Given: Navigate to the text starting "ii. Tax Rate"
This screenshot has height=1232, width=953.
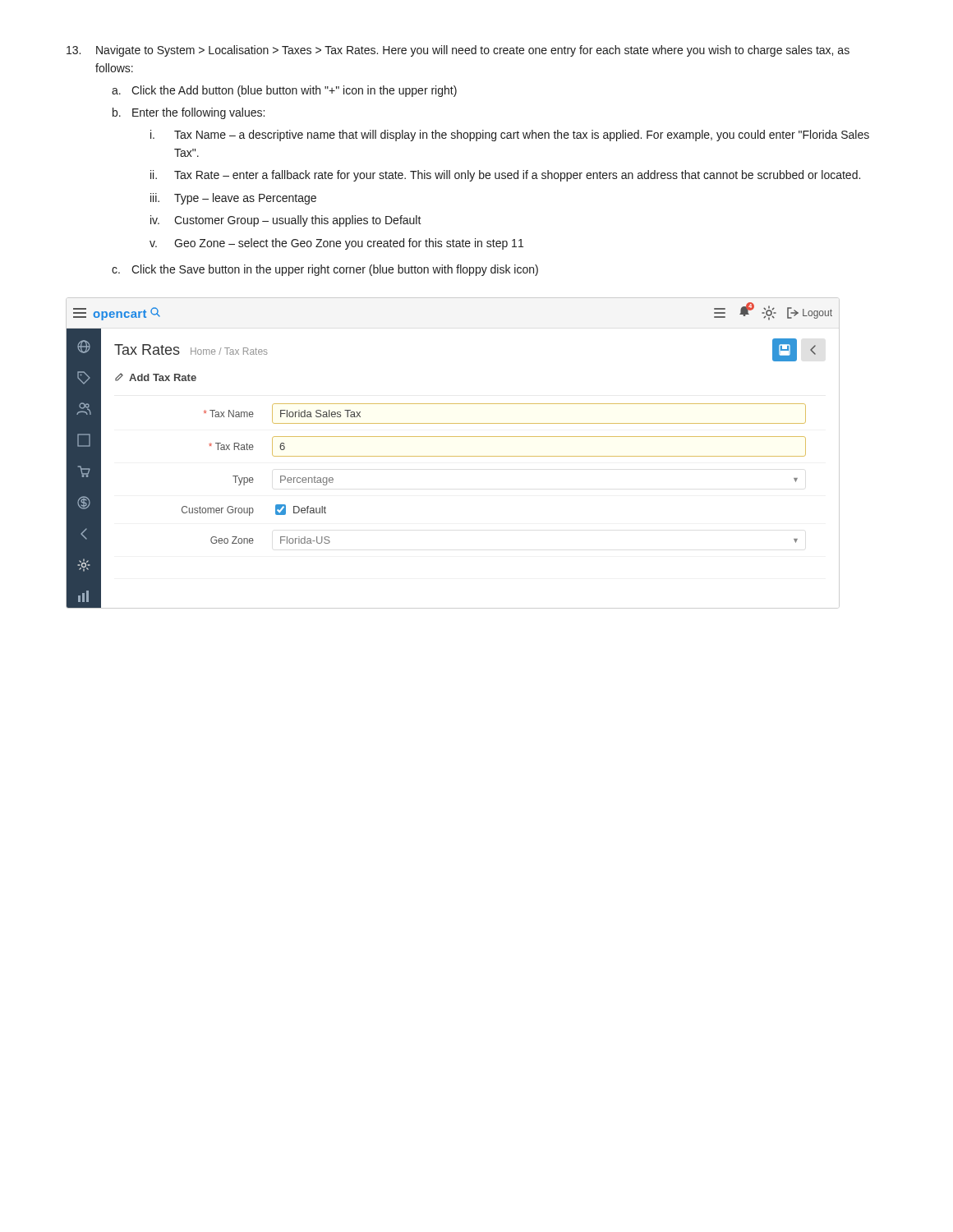Looking at the screenshot, I should (505, 175).
